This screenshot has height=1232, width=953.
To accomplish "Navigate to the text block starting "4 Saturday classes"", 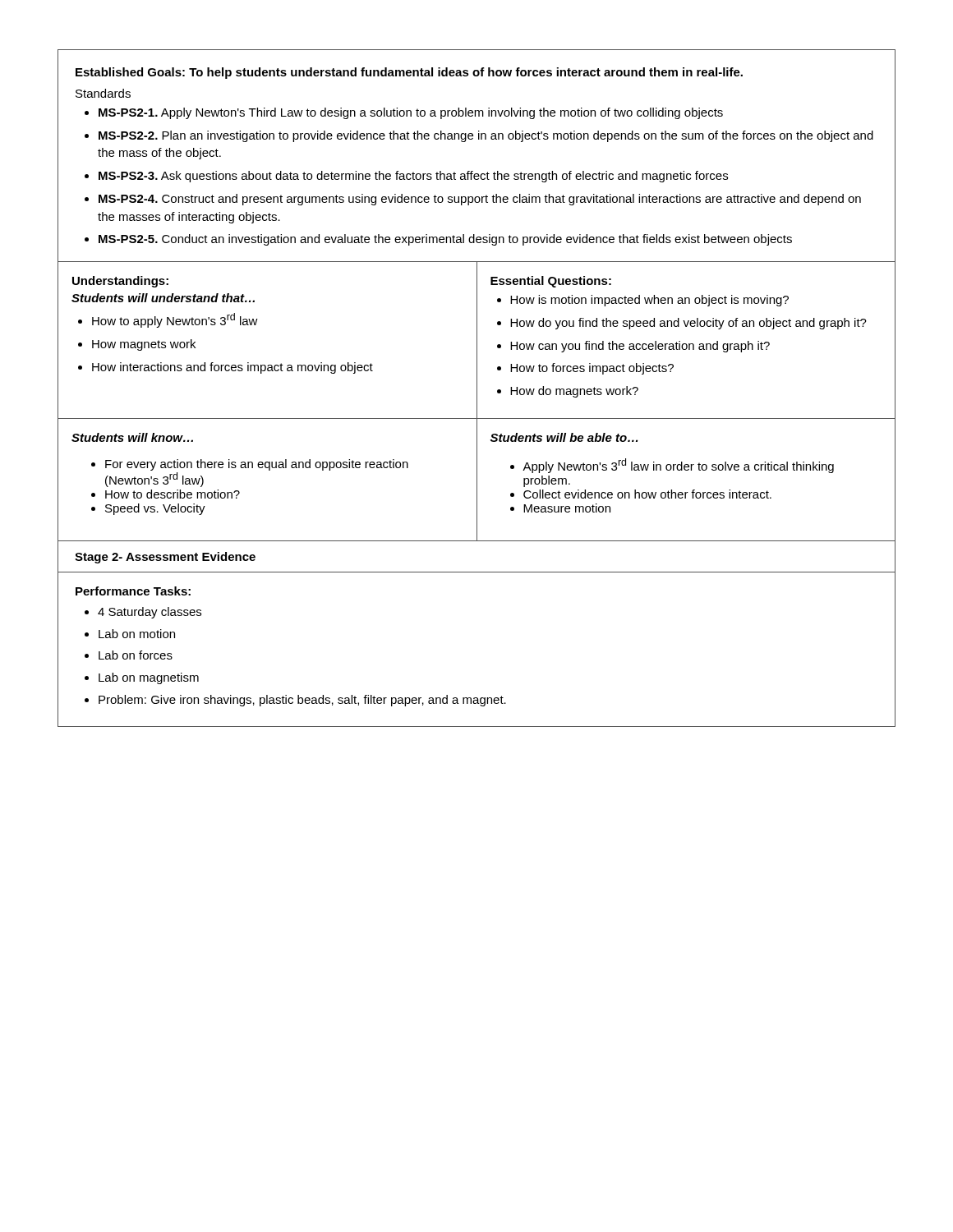I will pyautogui.click(x=150, y=611).
